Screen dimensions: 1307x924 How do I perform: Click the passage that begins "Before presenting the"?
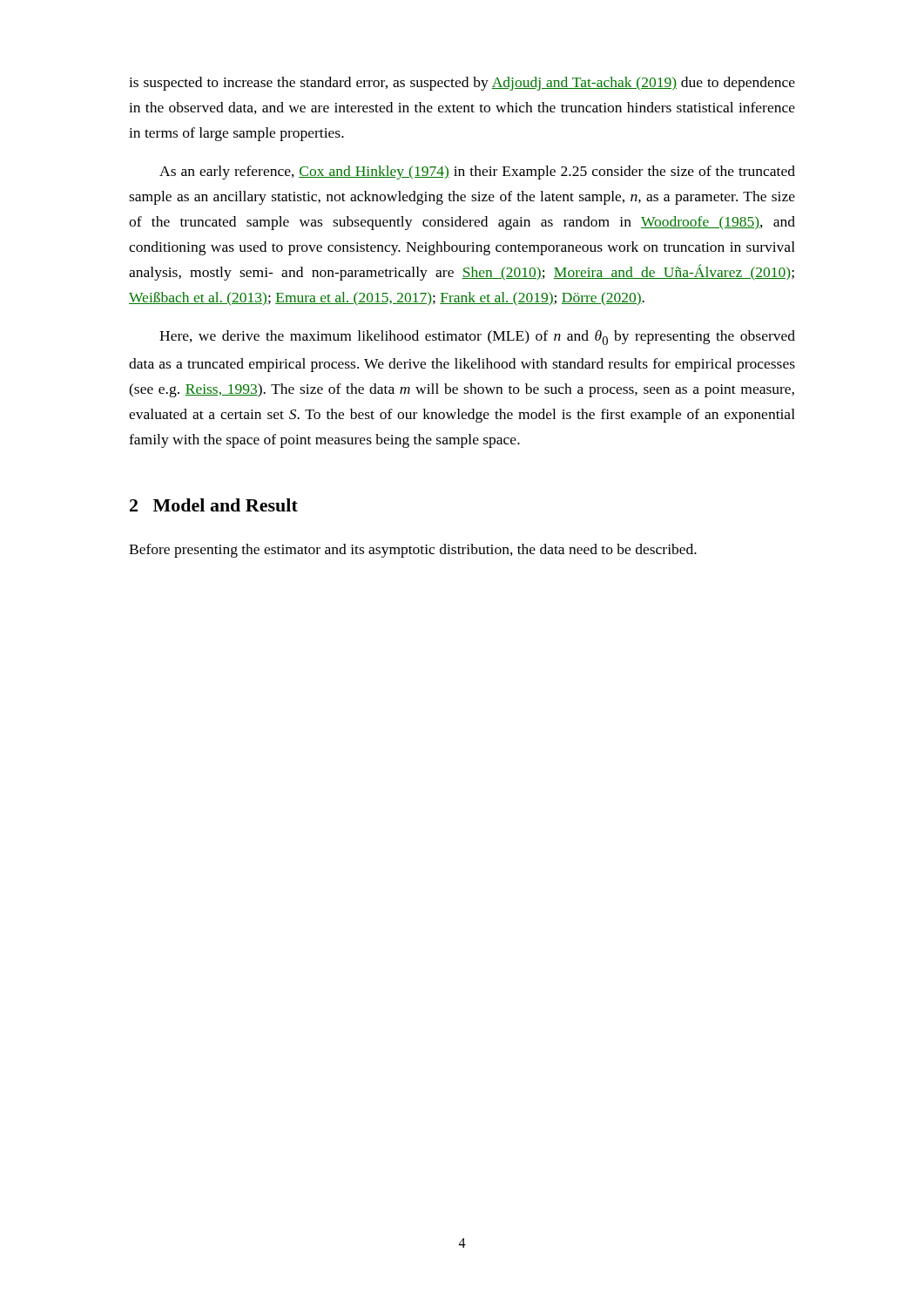pyautogui.click(x=462, y=550)
